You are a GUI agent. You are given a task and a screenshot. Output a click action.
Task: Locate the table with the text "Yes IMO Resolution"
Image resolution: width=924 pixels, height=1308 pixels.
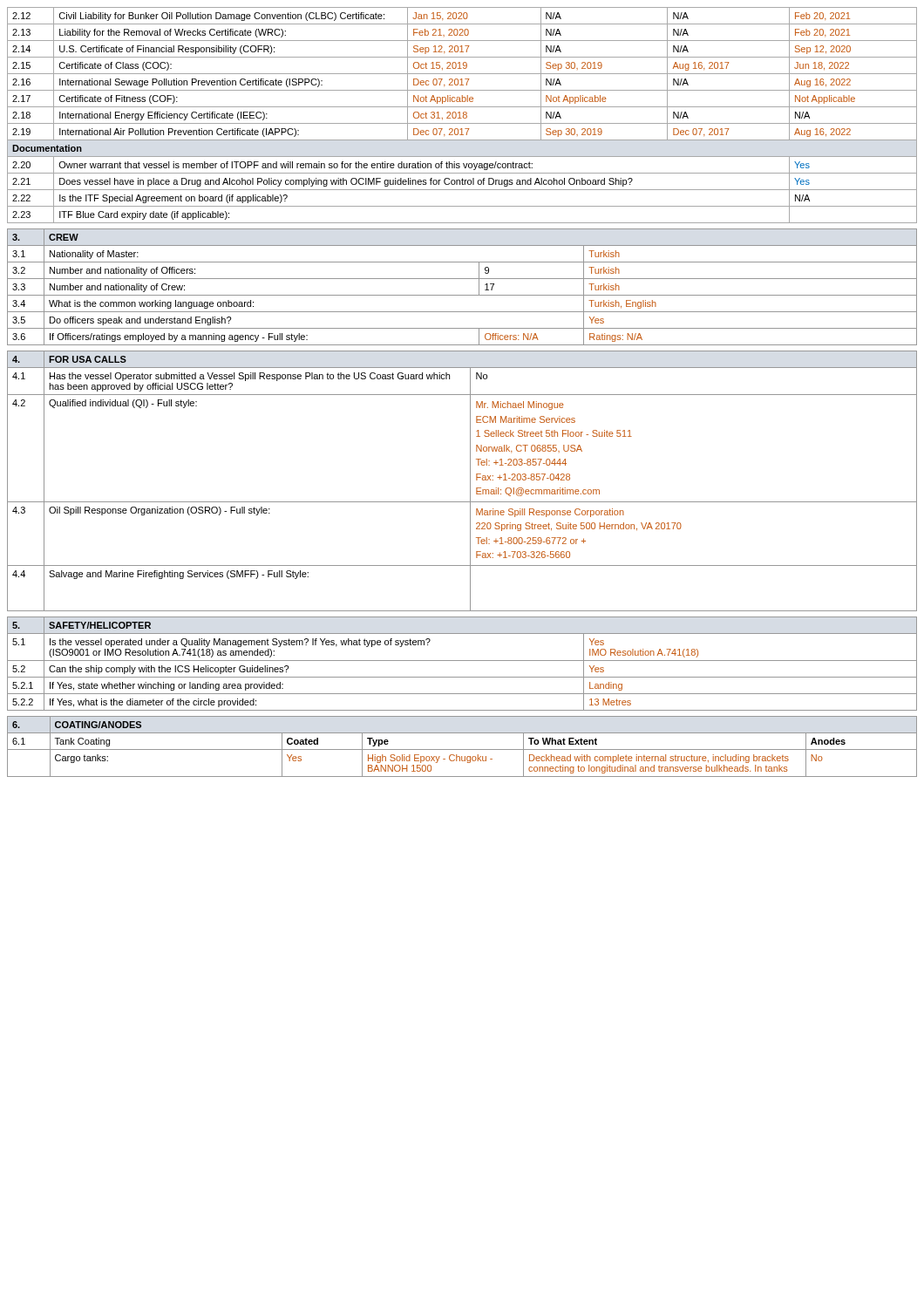(x=462, y=663)
